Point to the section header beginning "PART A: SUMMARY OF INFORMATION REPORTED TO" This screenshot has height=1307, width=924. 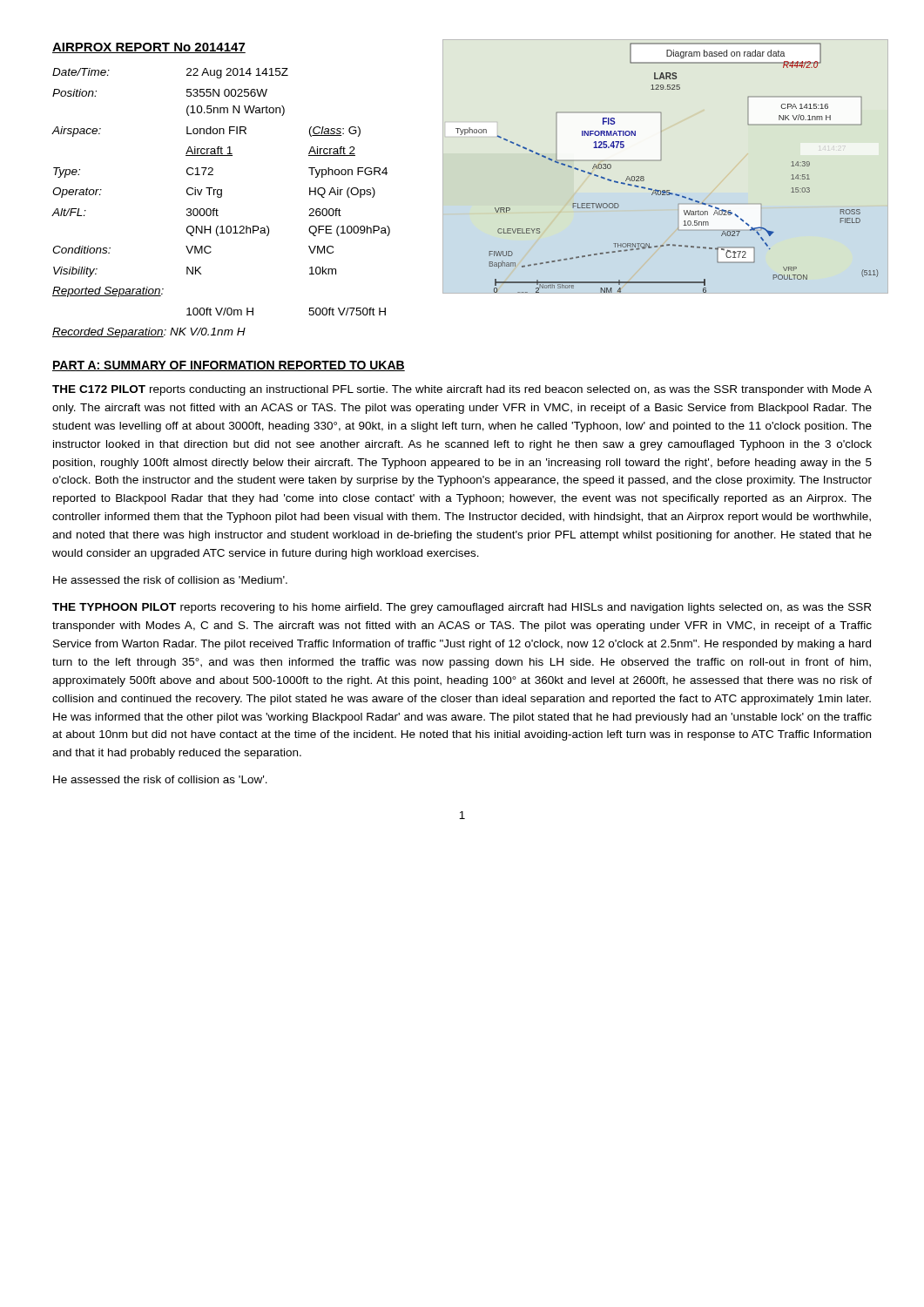[x=229, y=365]
